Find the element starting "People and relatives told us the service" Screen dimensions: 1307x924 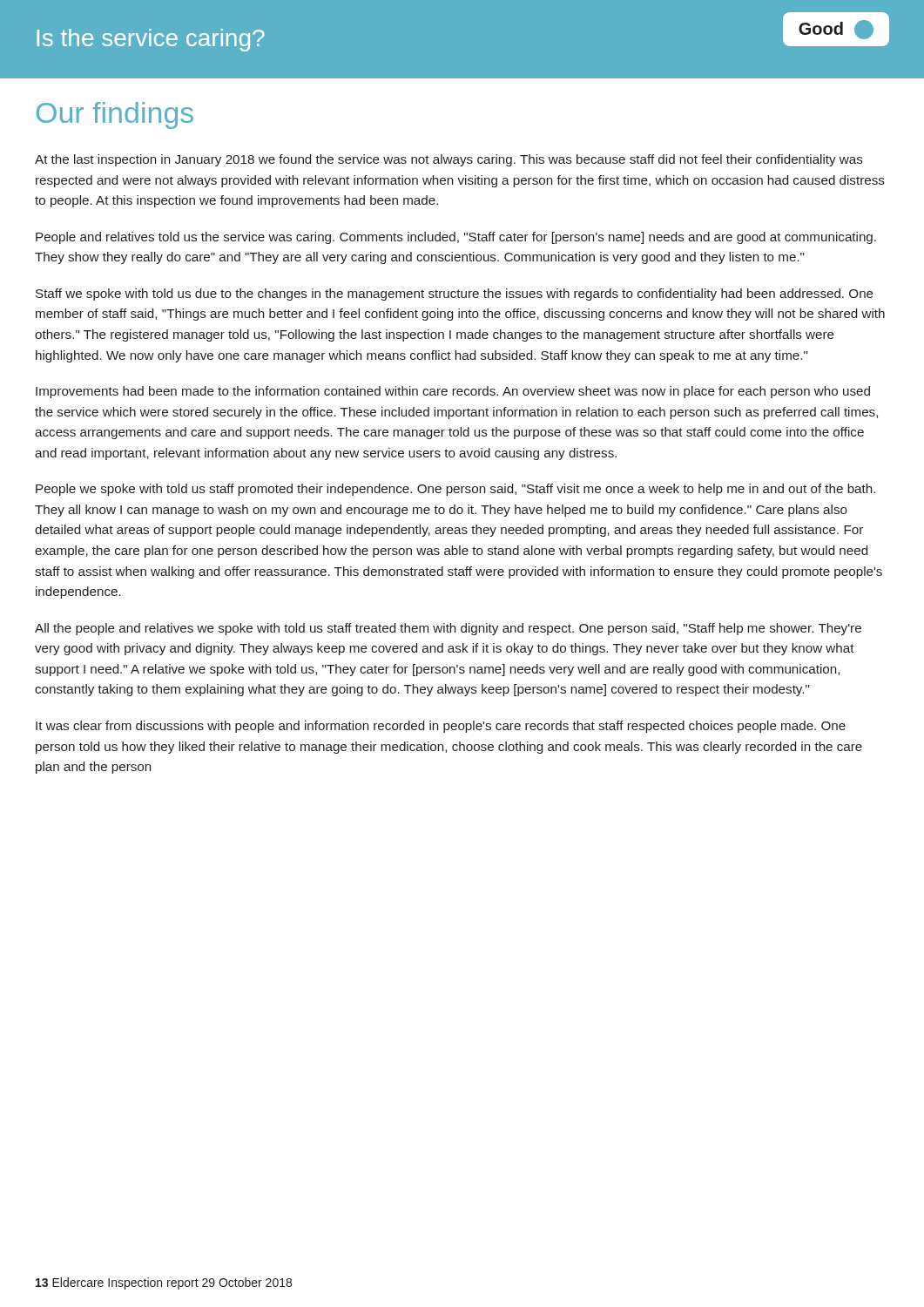[462, 247]
